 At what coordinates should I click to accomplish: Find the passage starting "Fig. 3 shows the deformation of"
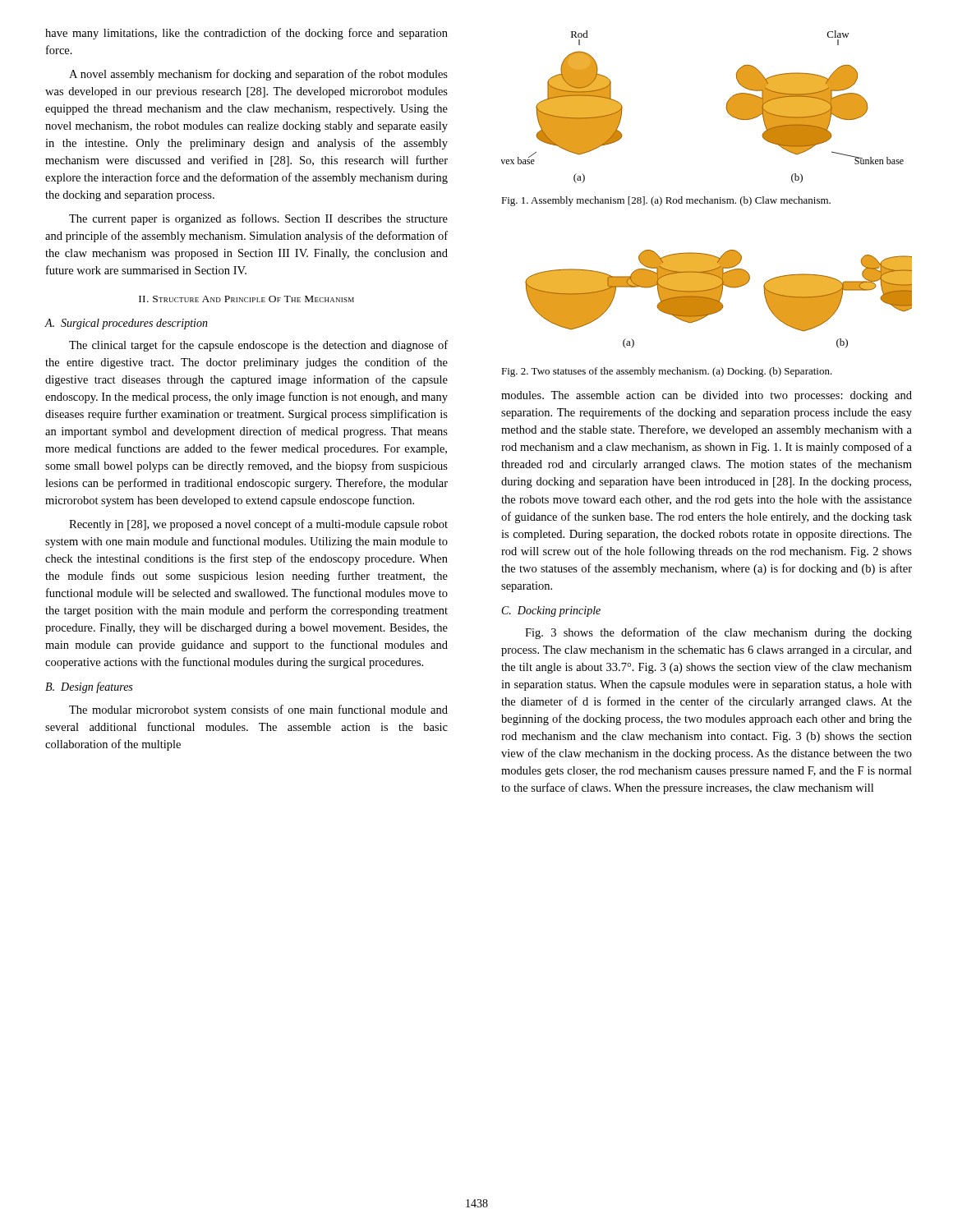click(707, 710)
